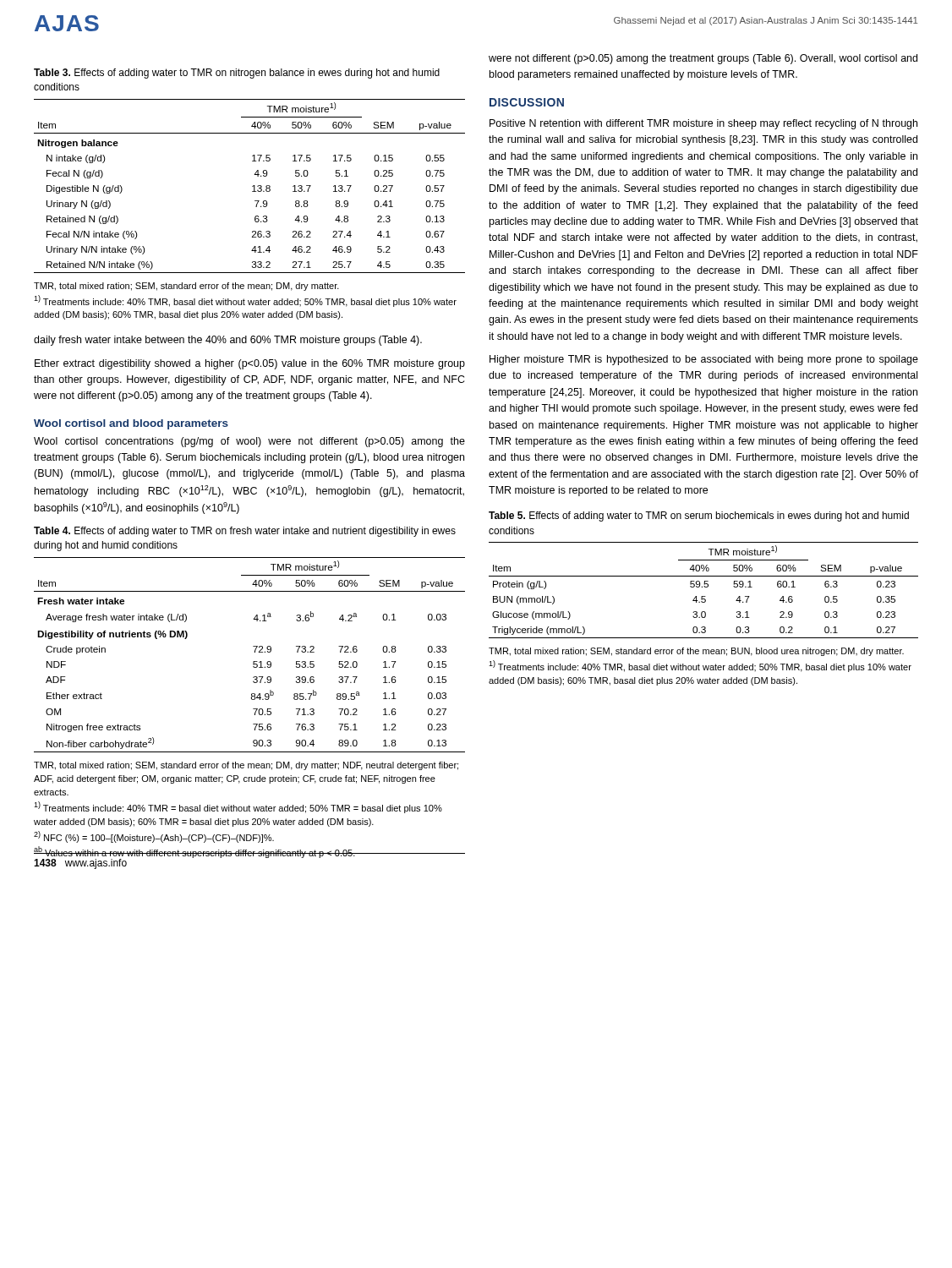Click on the passage starting "Ether extract digestibility showed"
Viewport: 952px width, 1268px height.
coord(249,380)
